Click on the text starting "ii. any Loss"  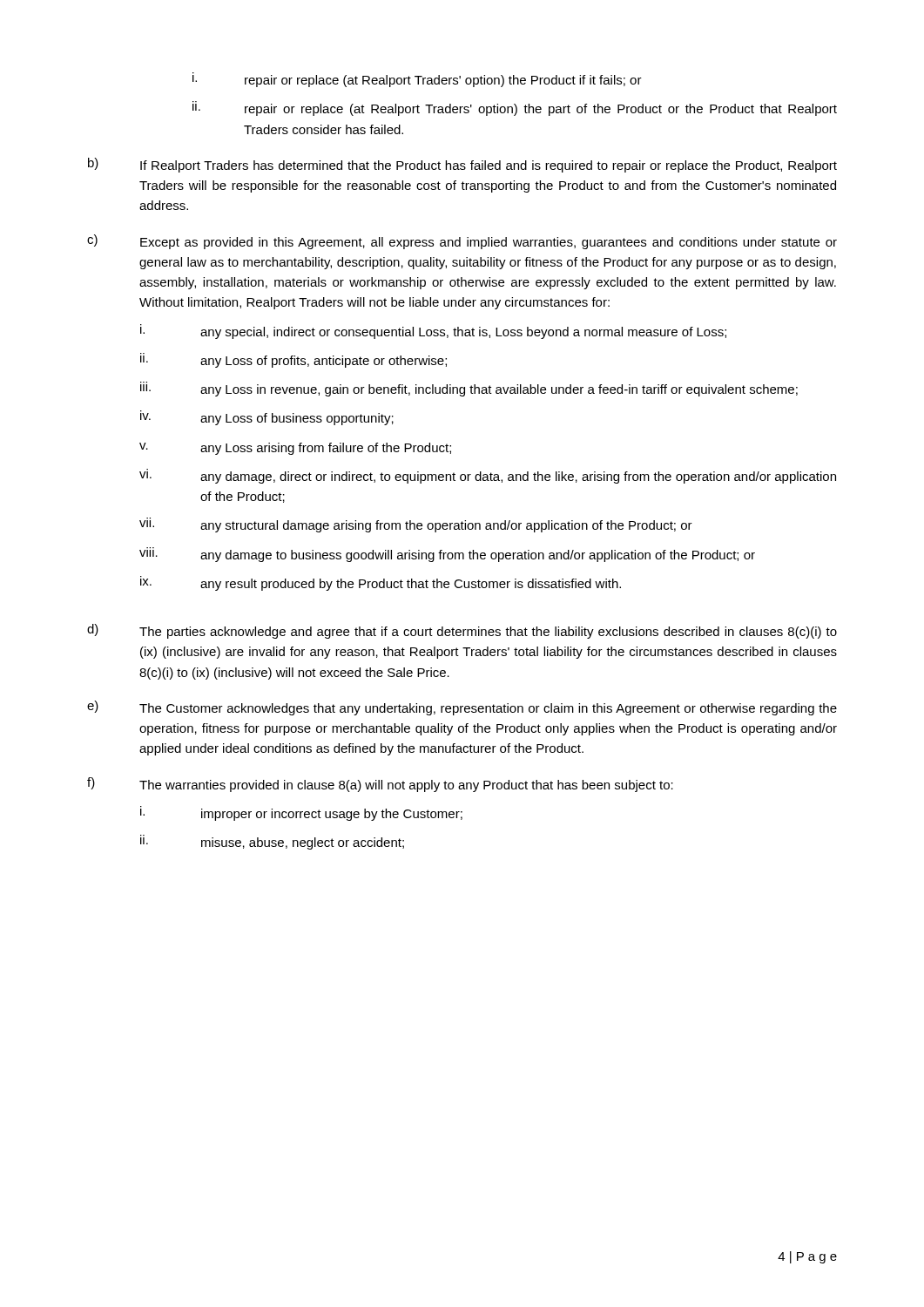293,360
